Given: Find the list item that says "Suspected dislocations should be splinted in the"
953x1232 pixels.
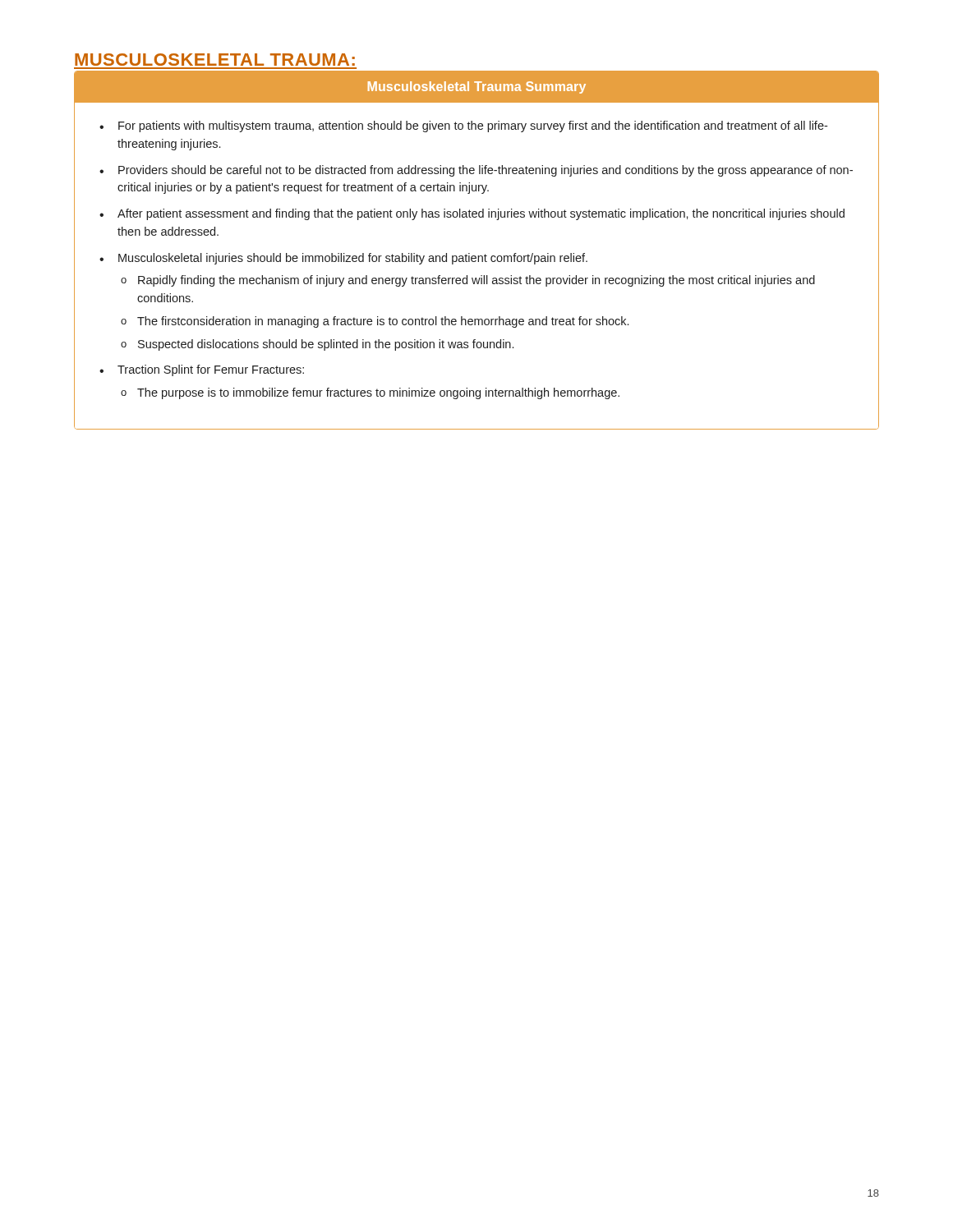Looking at the screenshot, I should point(326,344).
